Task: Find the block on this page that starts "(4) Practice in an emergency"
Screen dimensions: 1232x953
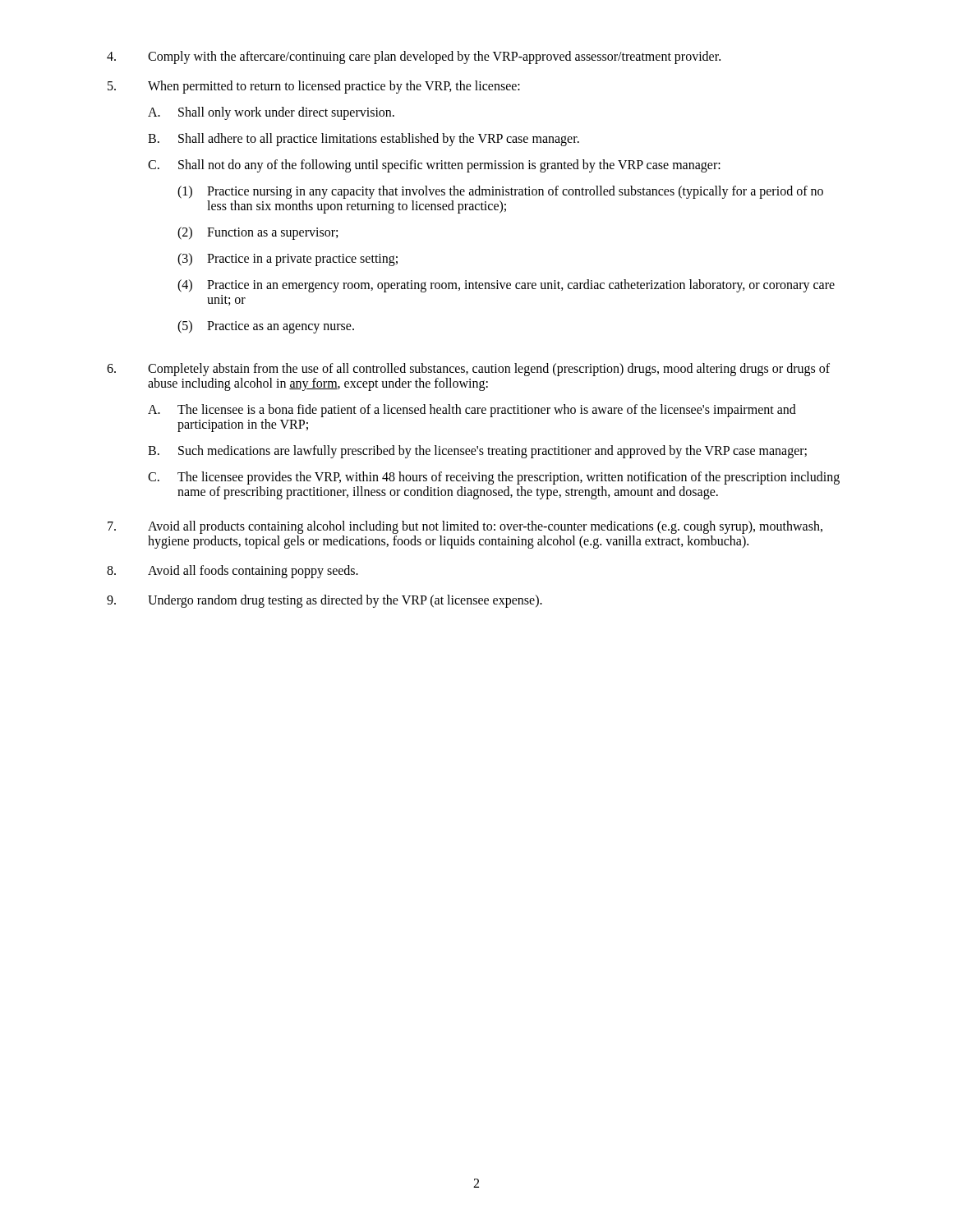Action: tap(512, 292)
